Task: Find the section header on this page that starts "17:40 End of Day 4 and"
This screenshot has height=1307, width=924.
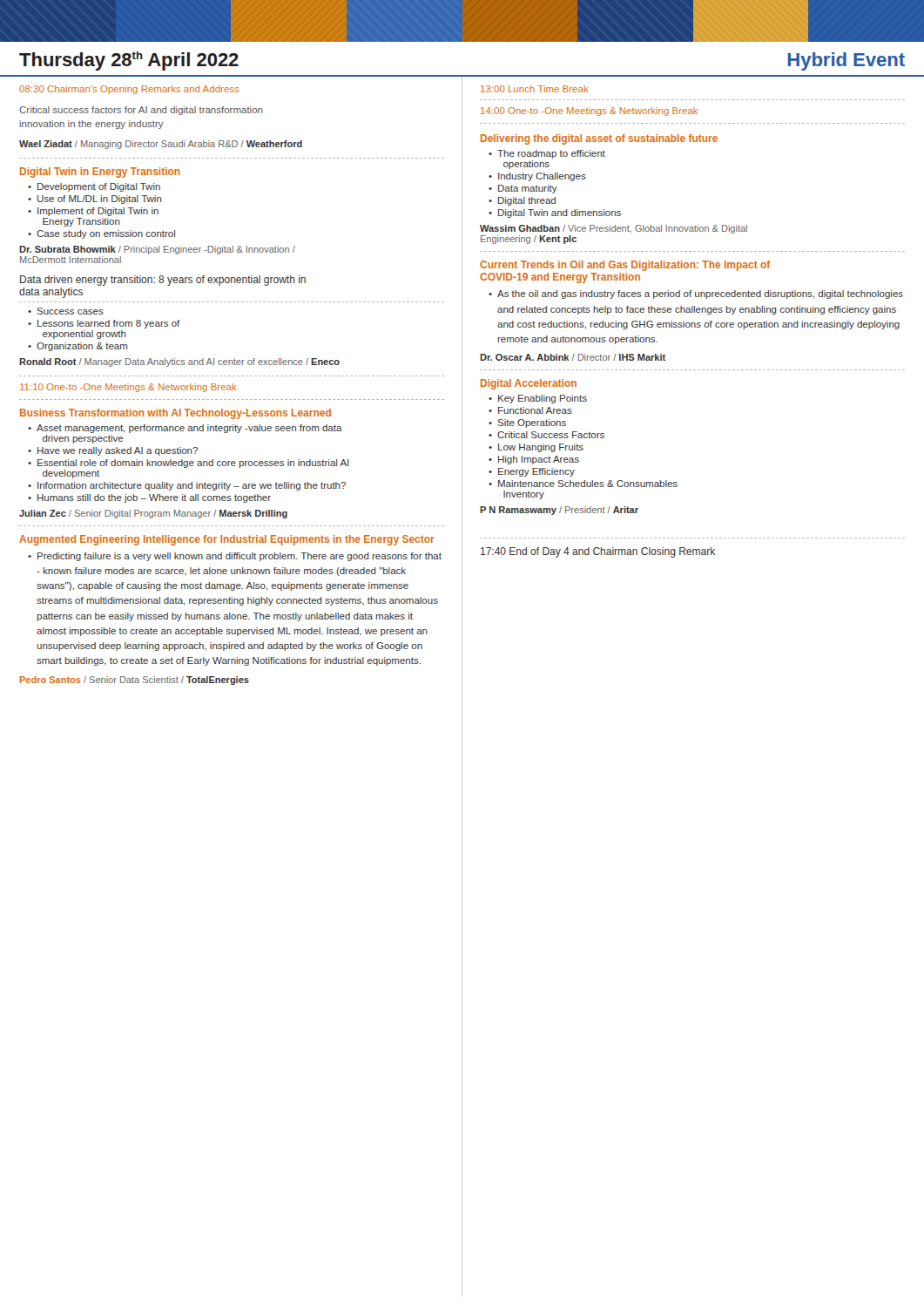Action: tap(597, 552)
